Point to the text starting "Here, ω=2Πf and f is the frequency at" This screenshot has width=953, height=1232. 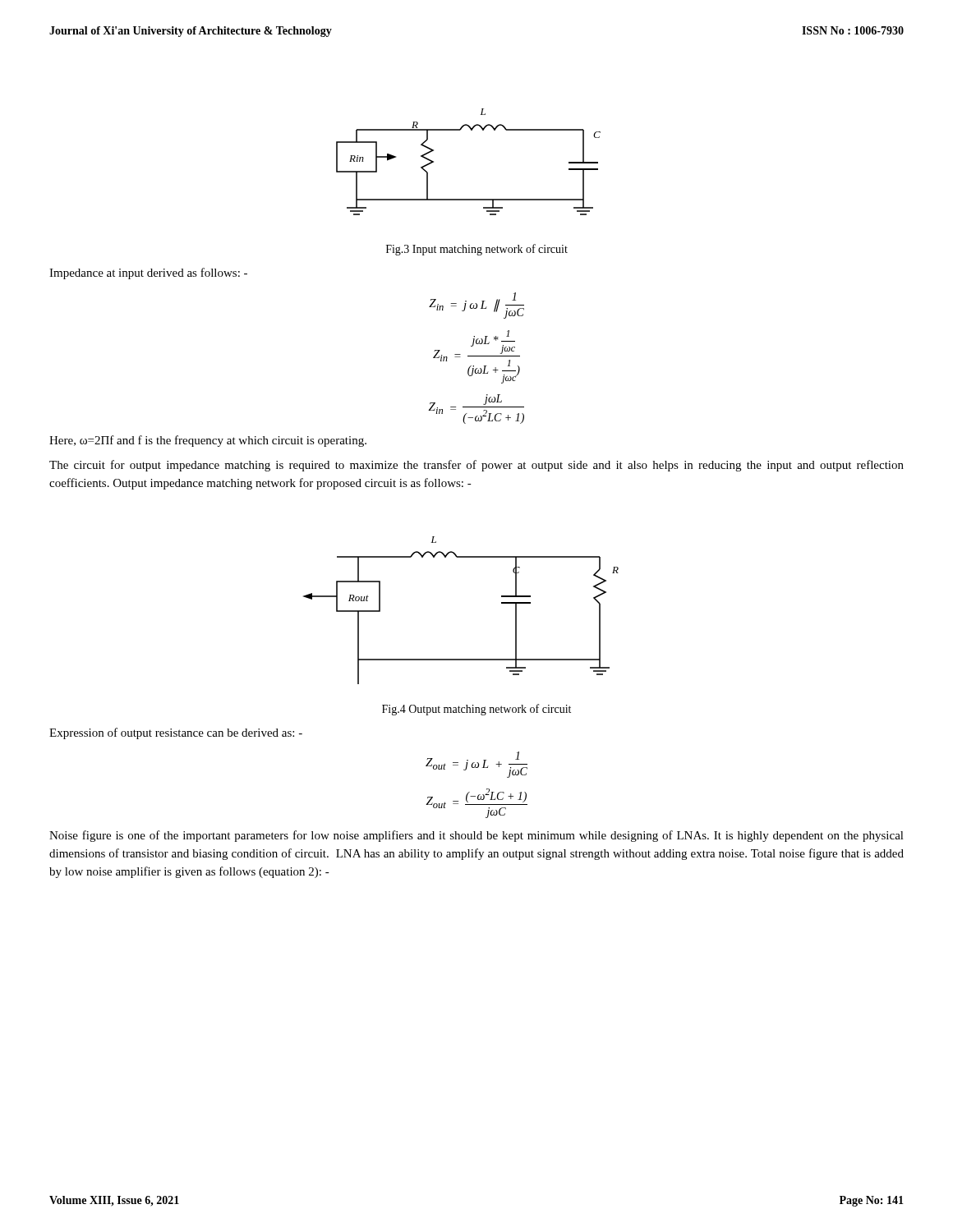click(208, 441)
